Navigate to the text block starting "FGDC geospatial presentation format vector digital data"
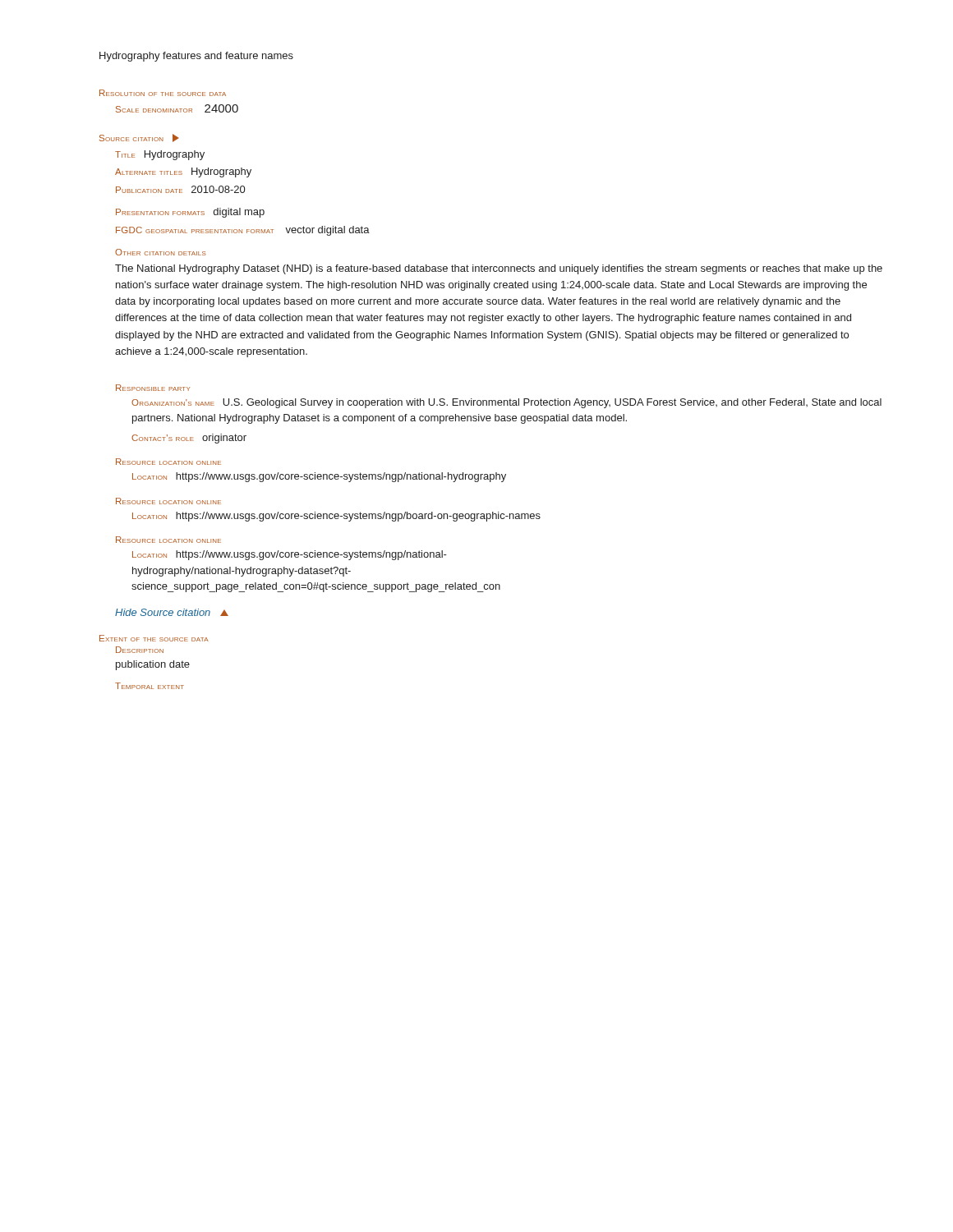Screen dimensions: 1232x953 click(242, 229)
